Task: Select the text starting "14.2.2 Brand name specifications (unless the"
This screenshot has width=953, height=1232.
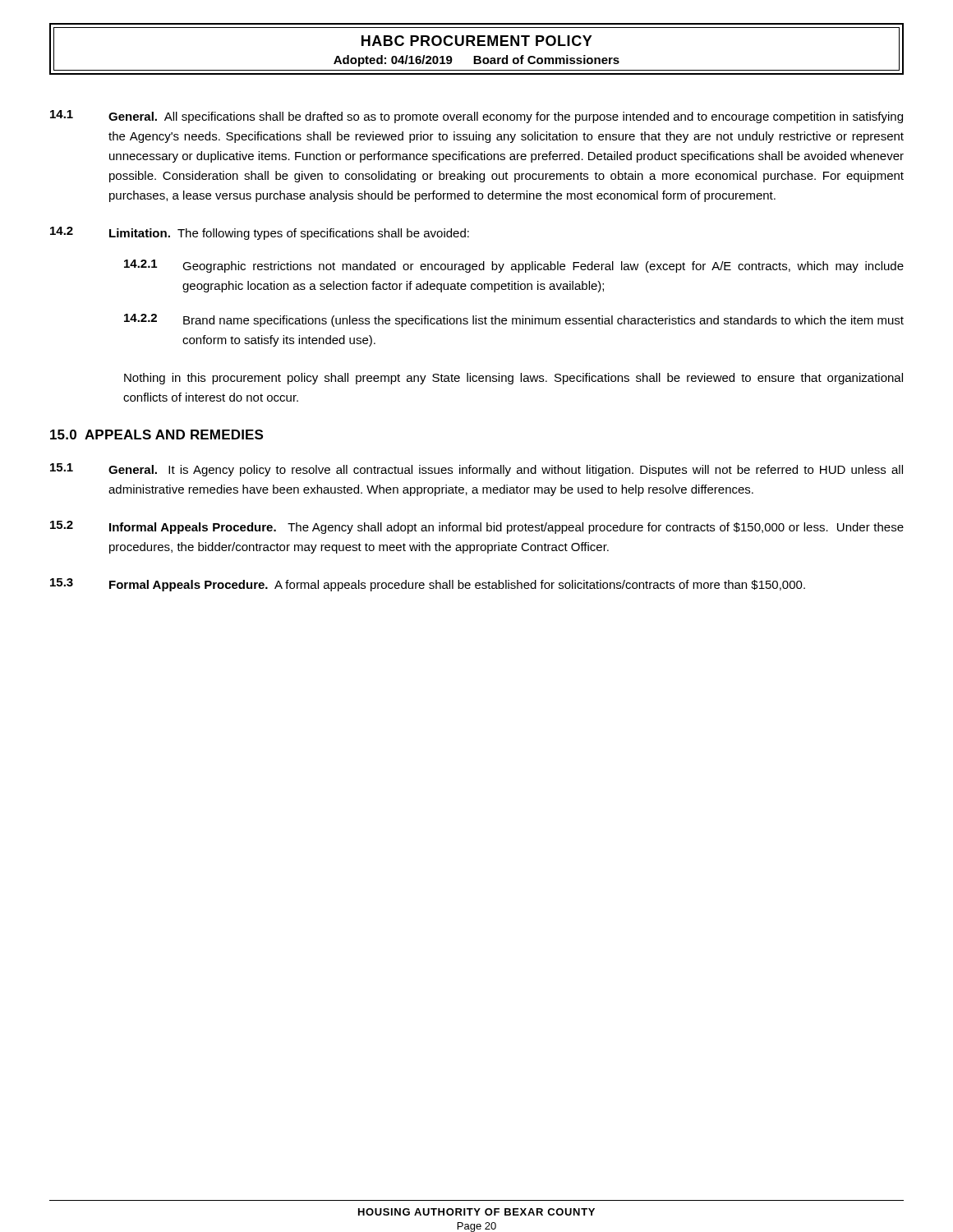Action: (x=513, y=330)
